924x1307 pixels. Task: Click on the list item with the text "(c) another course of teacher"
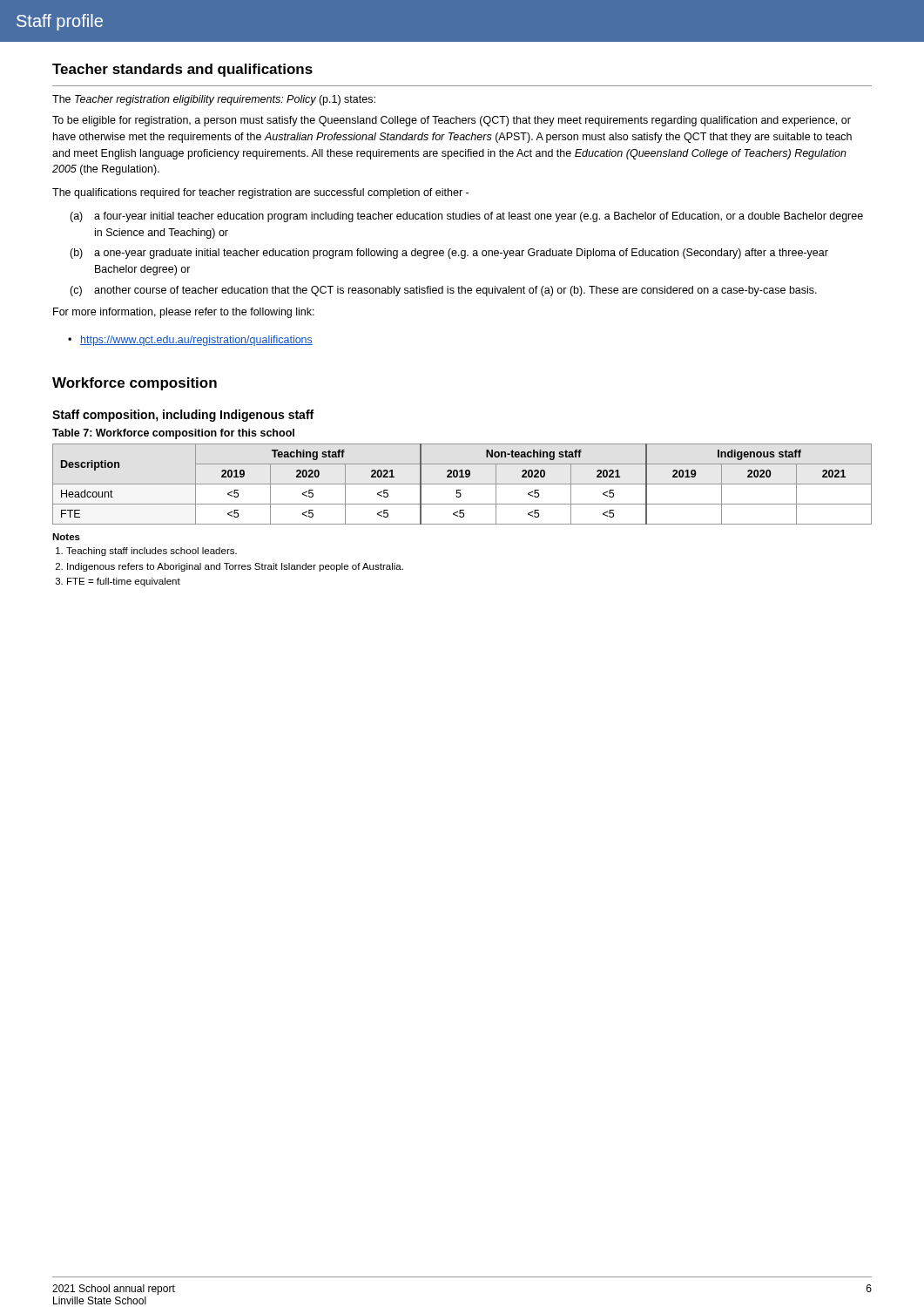[x=444, y=290]
